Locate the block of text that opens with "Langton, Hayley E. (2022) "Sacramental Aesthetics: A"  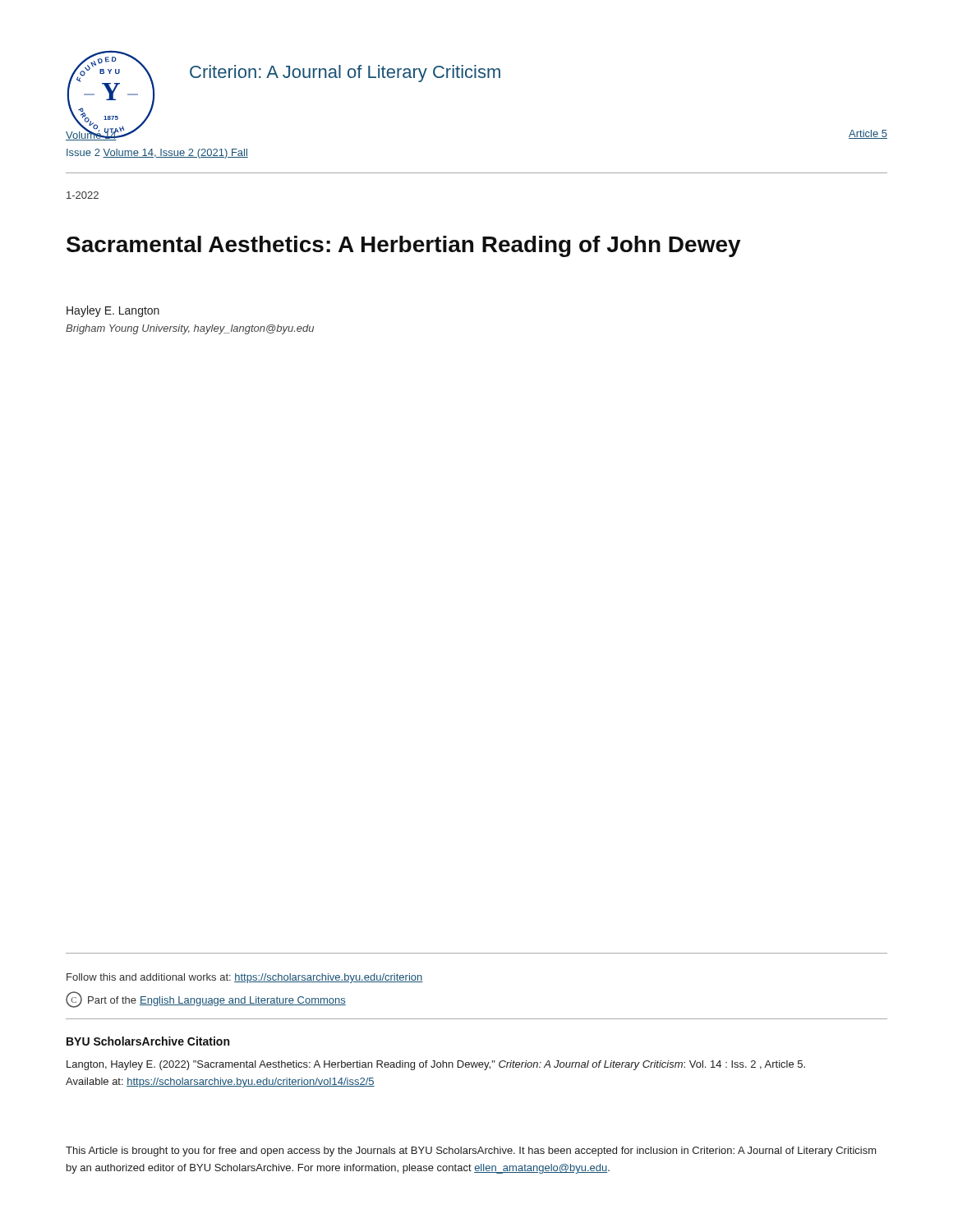(436, 1073)
